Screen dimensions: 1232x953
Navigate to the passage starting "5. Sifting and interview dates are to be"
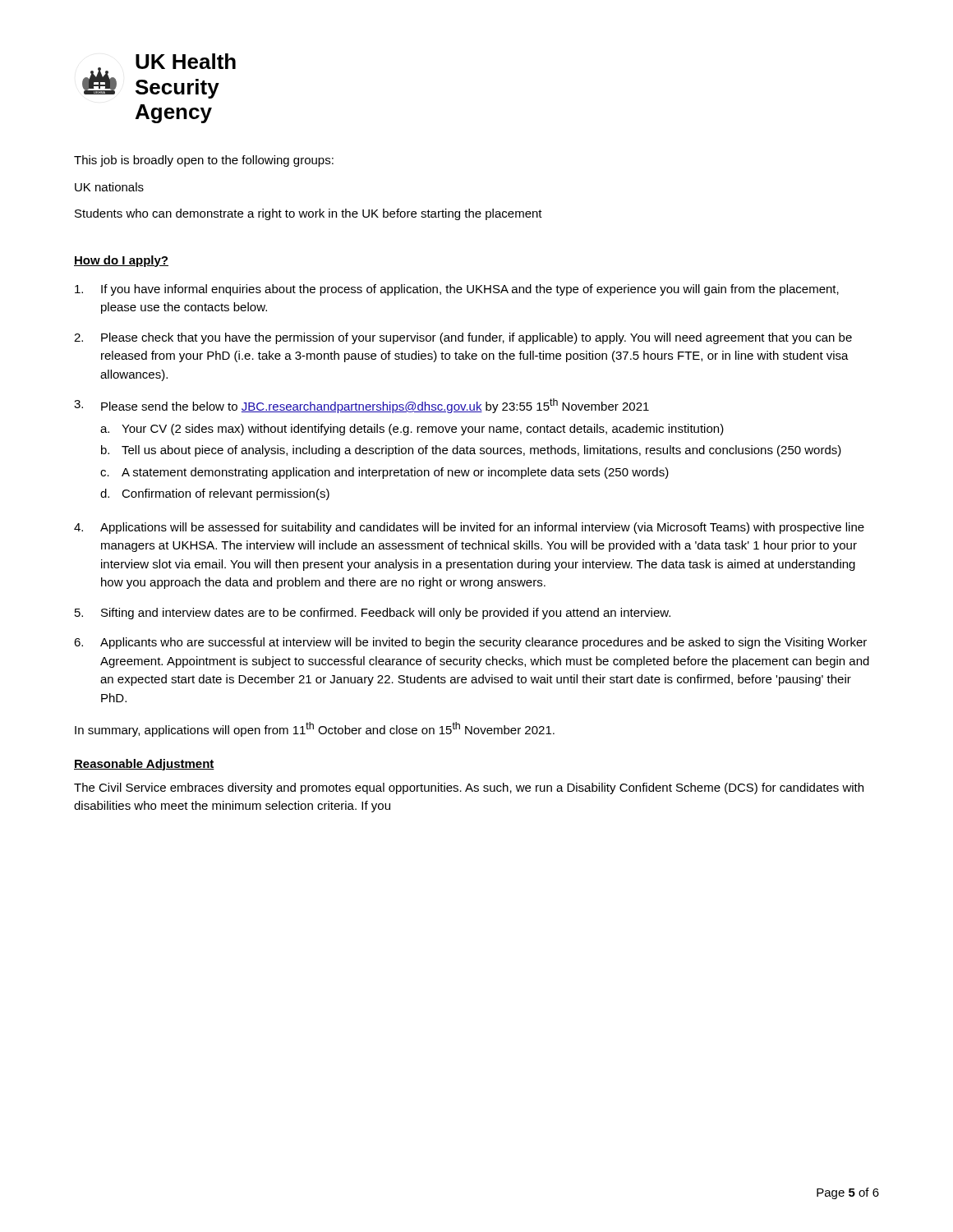(x=476, y=613)
